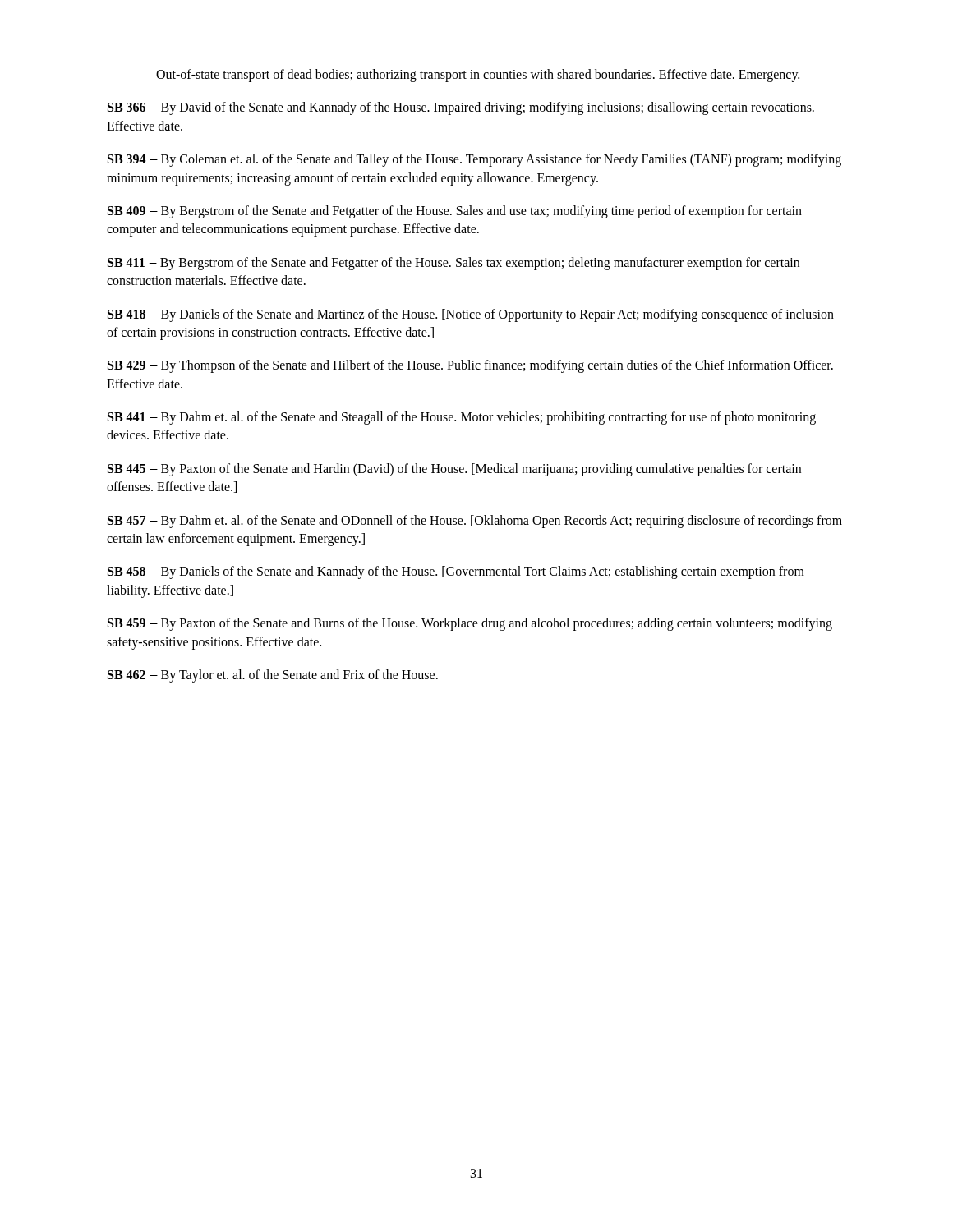Point to the element starting "SB 445 ‒ By Paxton"
This screenshot has height=1232, width=953.
pos(454,478)
